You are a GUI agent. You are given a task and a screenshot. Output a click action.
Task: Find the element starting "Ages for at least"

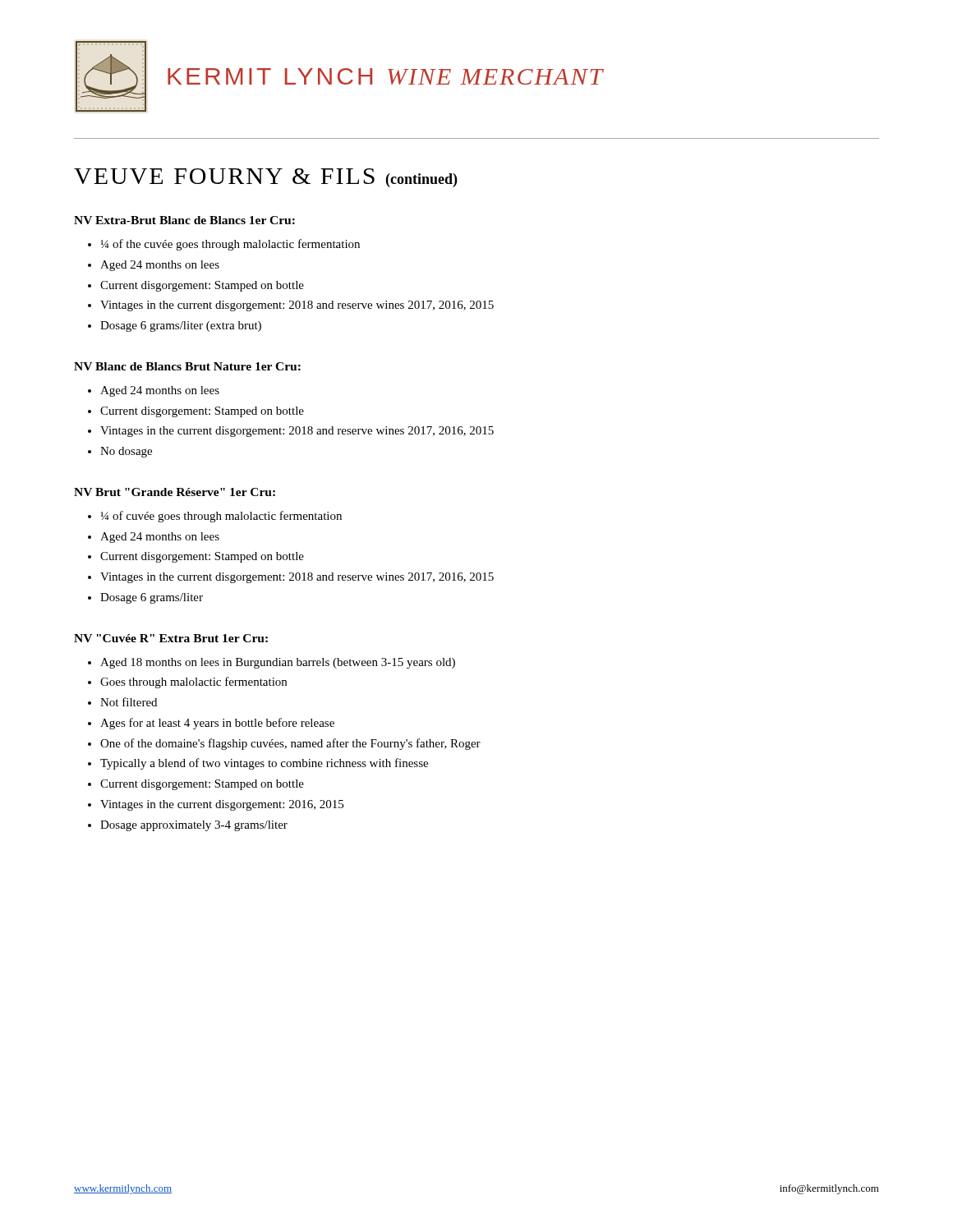(211, 724)
